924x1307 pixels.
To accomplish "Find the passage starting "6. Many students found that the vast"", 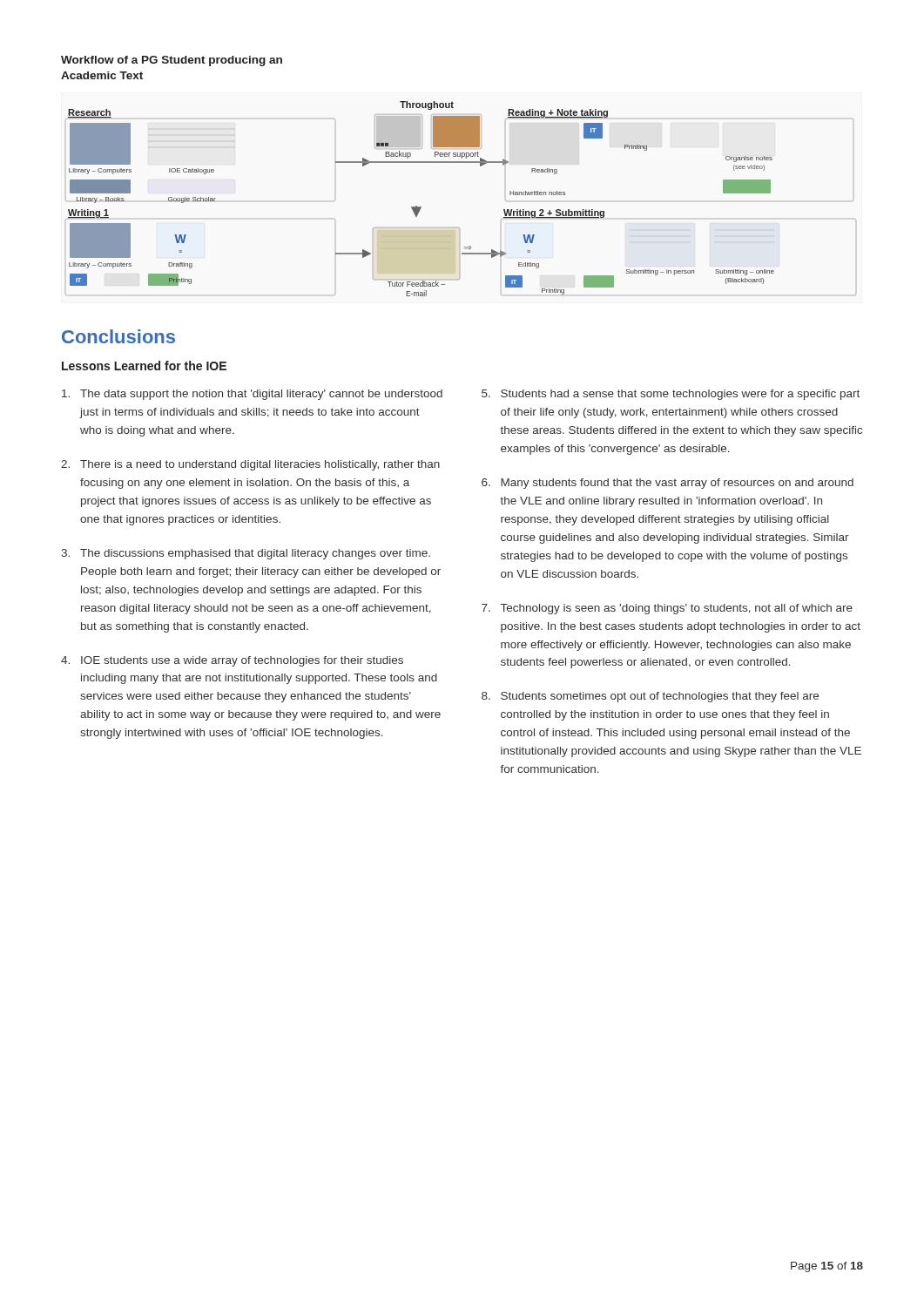I will pos(672,529).
